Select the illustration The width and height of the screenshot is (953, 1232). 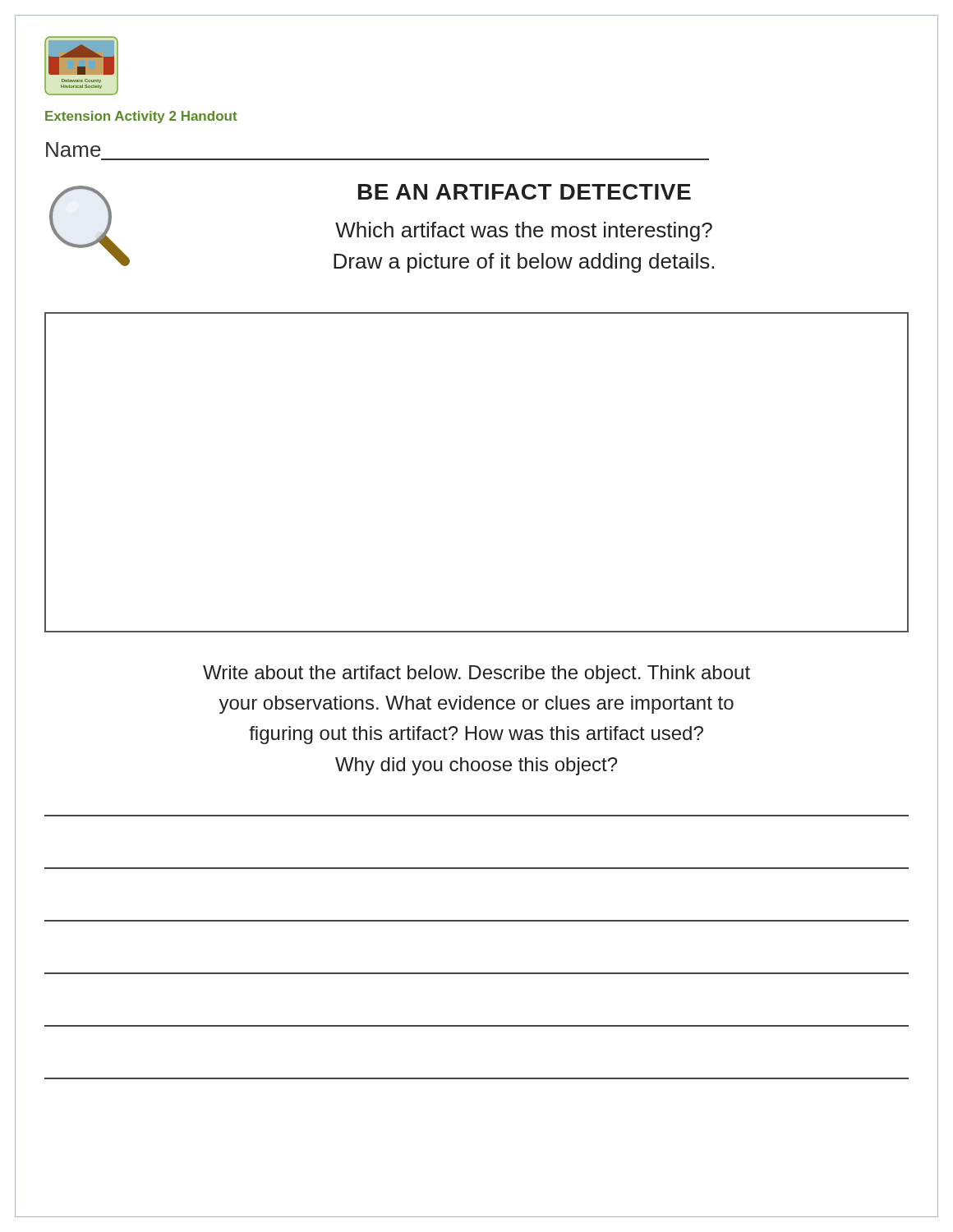coord(88,225)
